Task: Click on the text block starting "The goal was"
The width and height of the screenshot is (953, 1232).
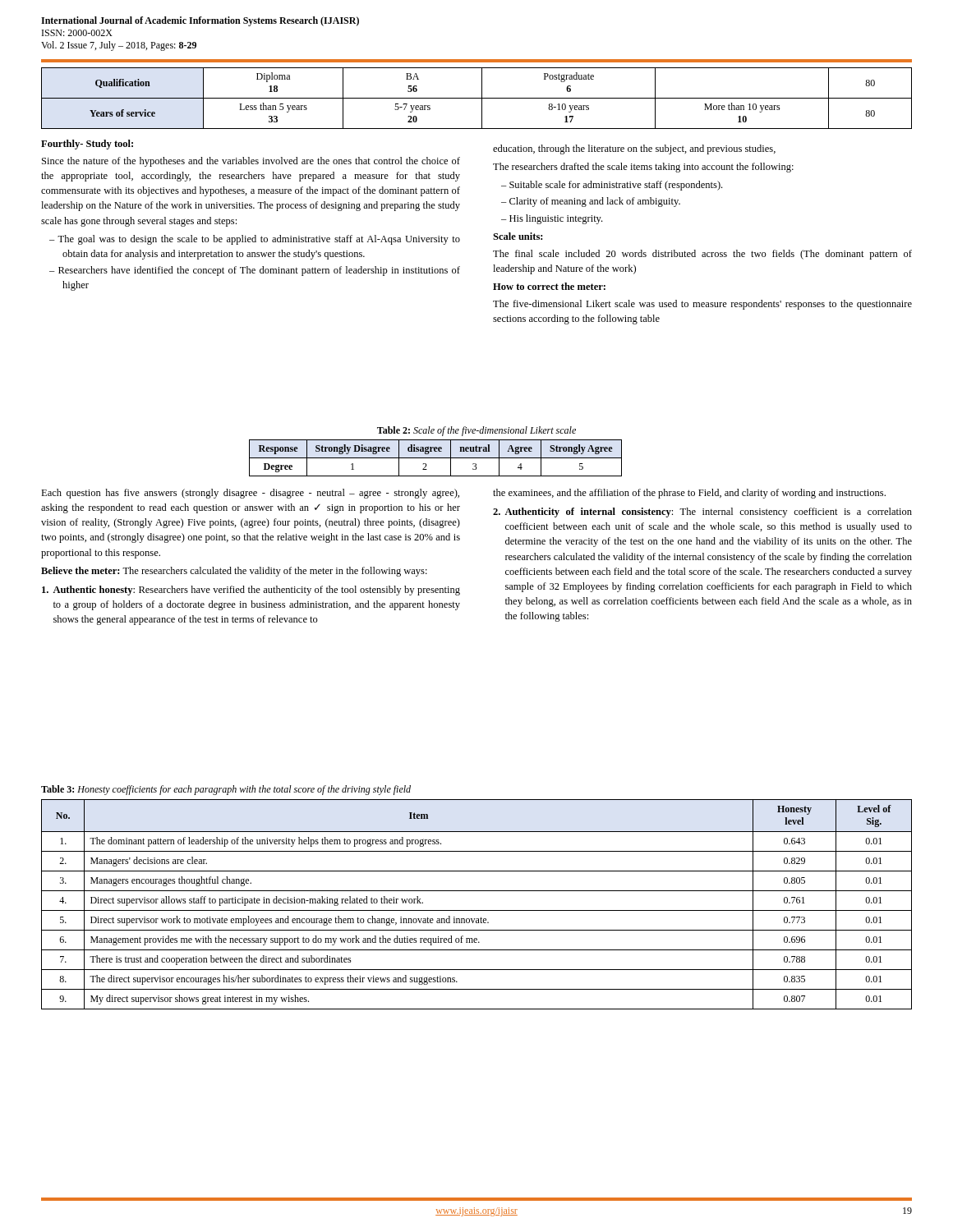Action: coord(255,246)
